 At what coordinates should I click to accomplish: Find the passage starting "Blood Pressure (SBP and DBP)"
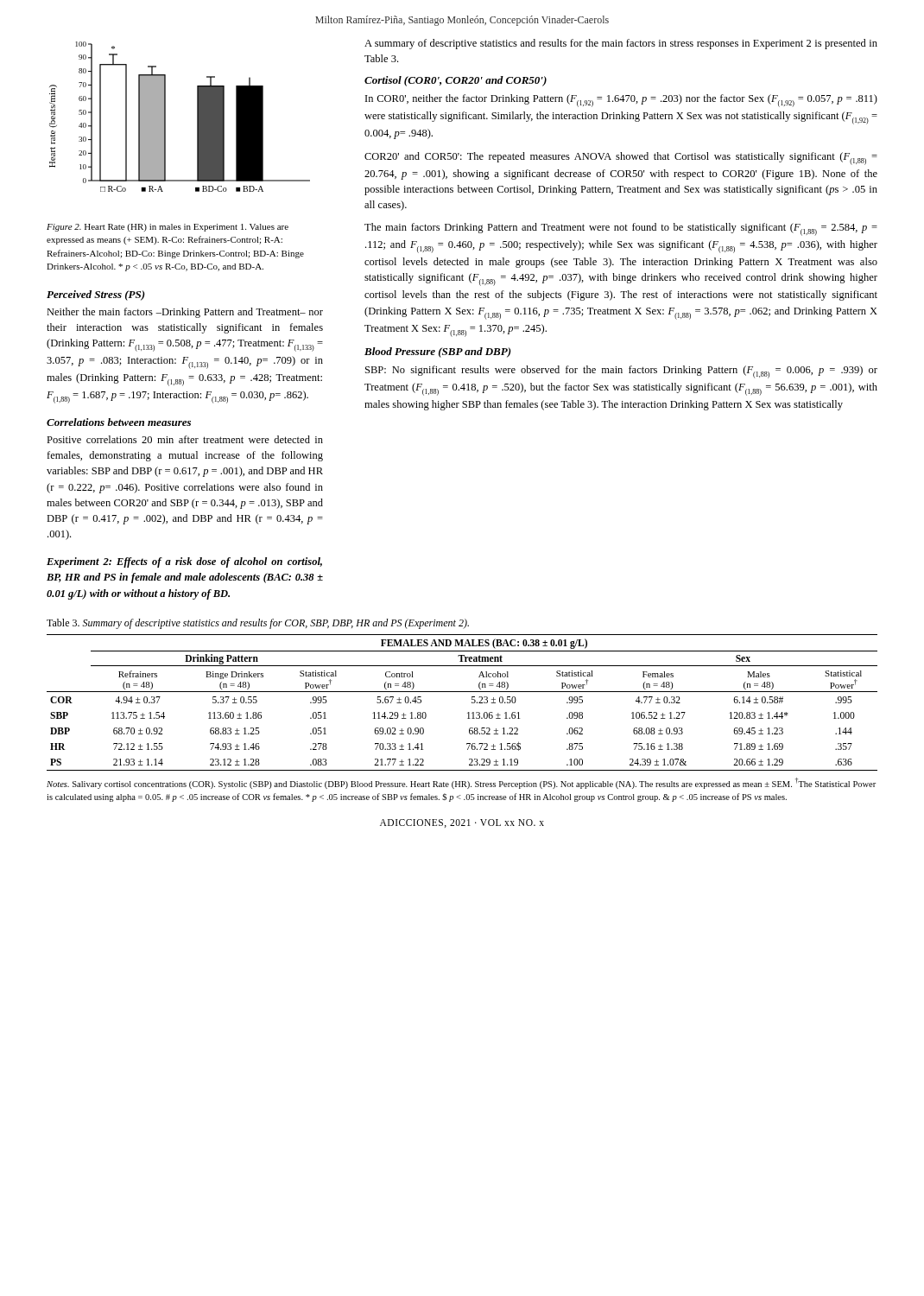click(x=438, y=351)
